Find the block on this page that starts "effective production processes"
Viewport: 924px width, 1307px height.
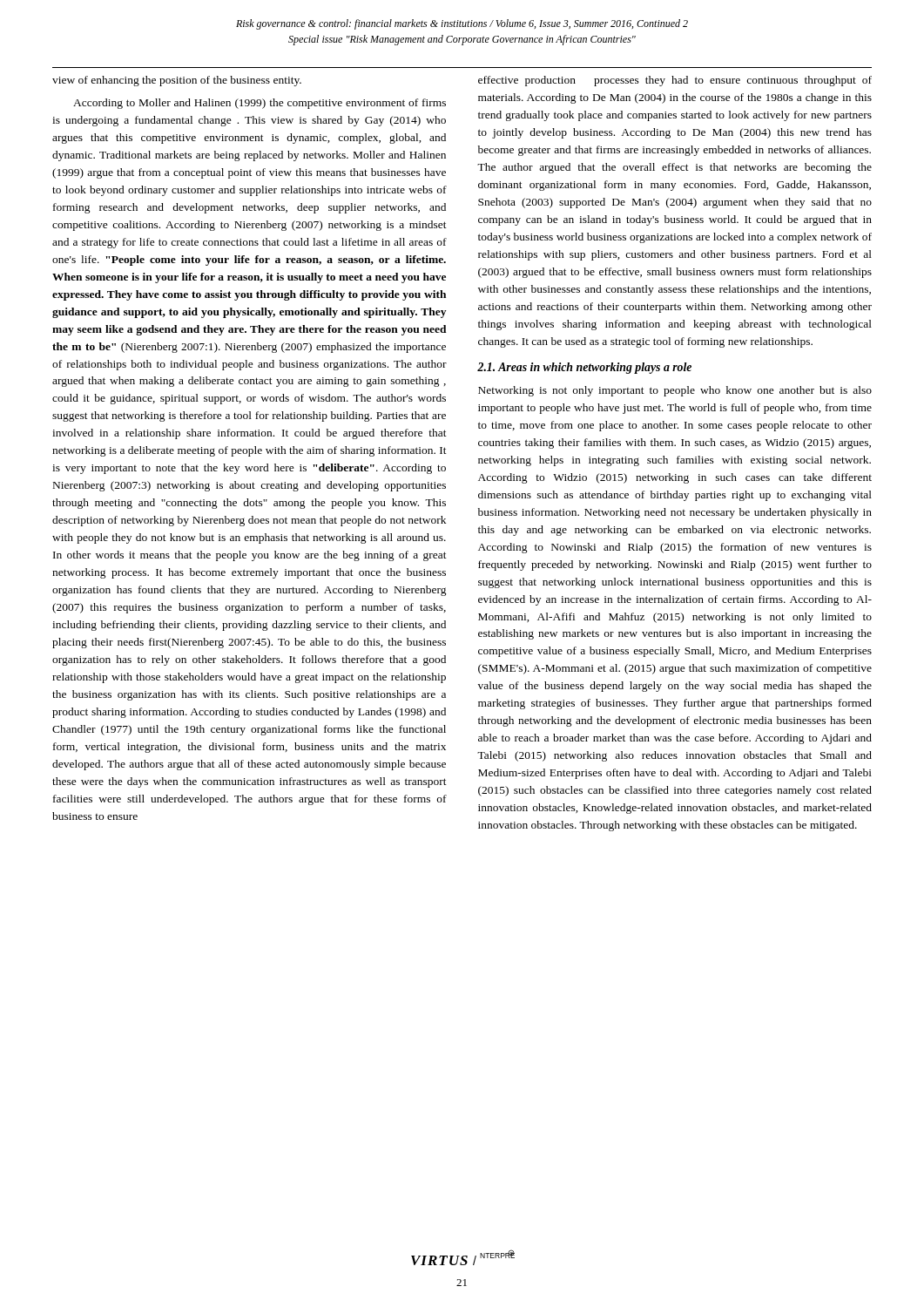[675, 211]
